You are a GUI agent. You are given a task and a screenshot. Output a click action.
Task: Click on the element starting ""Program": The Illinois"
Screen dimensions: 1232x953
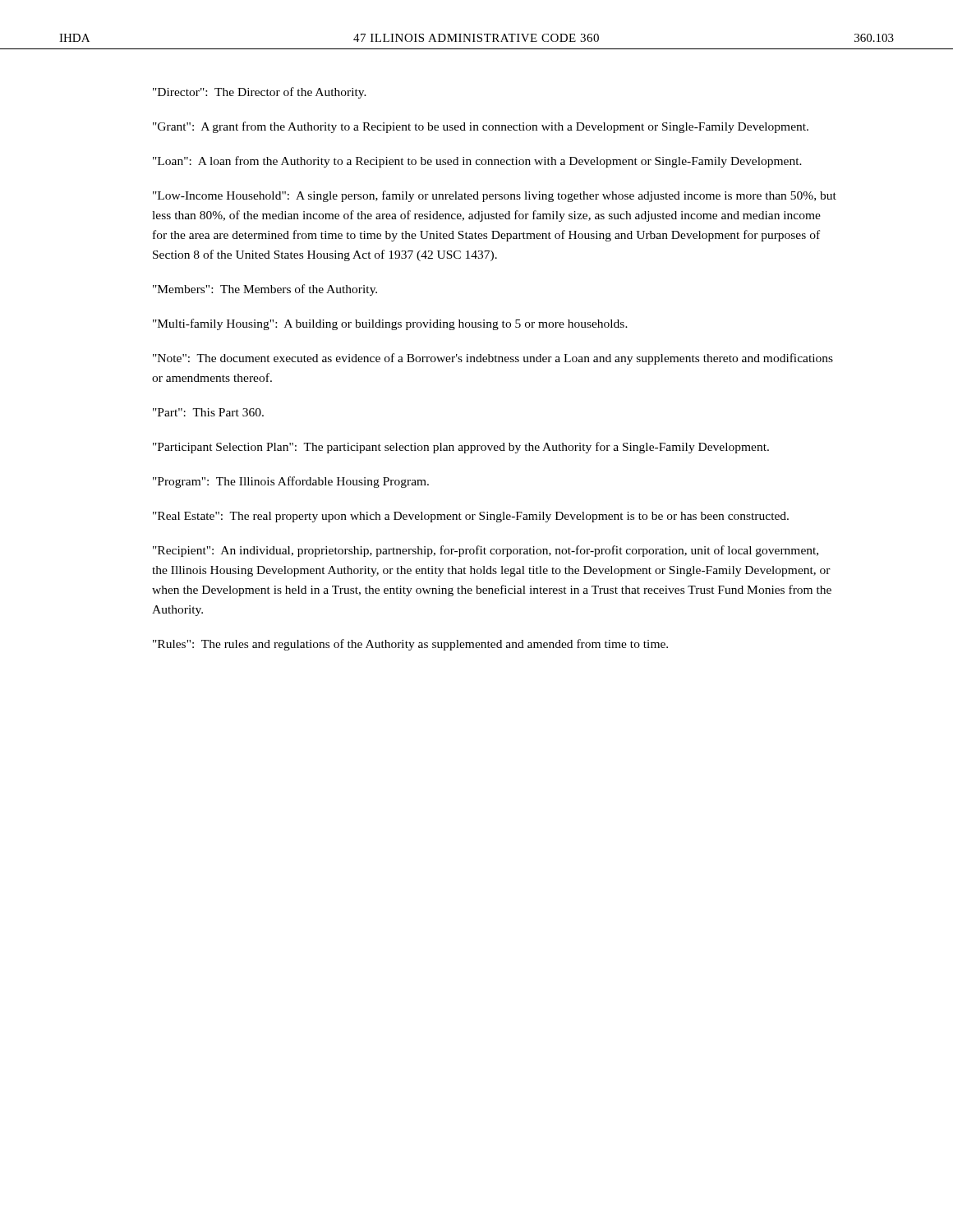click(x=291, y=481)
